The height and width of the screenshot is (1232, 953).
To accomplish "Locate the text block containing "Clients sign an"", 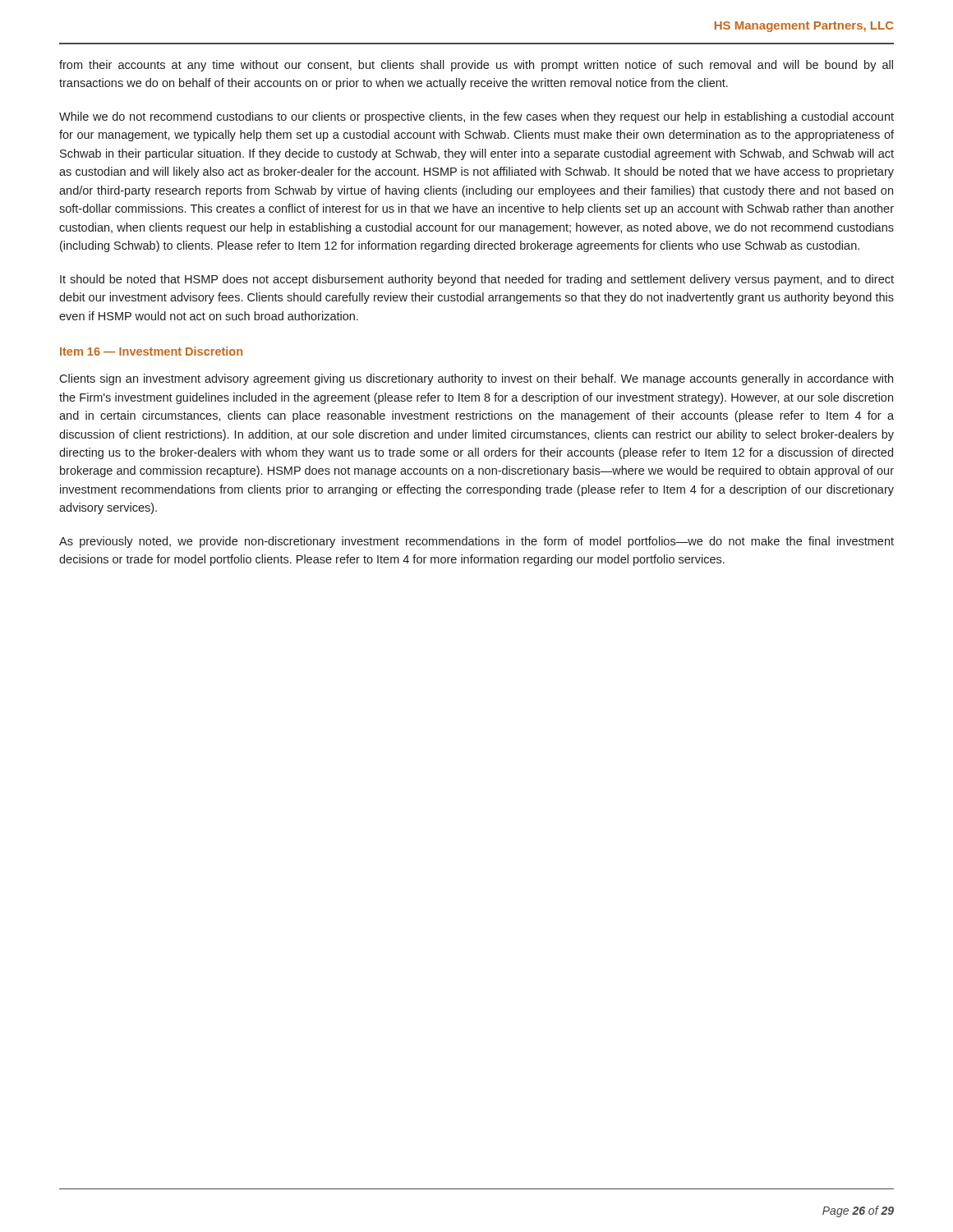I will [x=476, y=443].
